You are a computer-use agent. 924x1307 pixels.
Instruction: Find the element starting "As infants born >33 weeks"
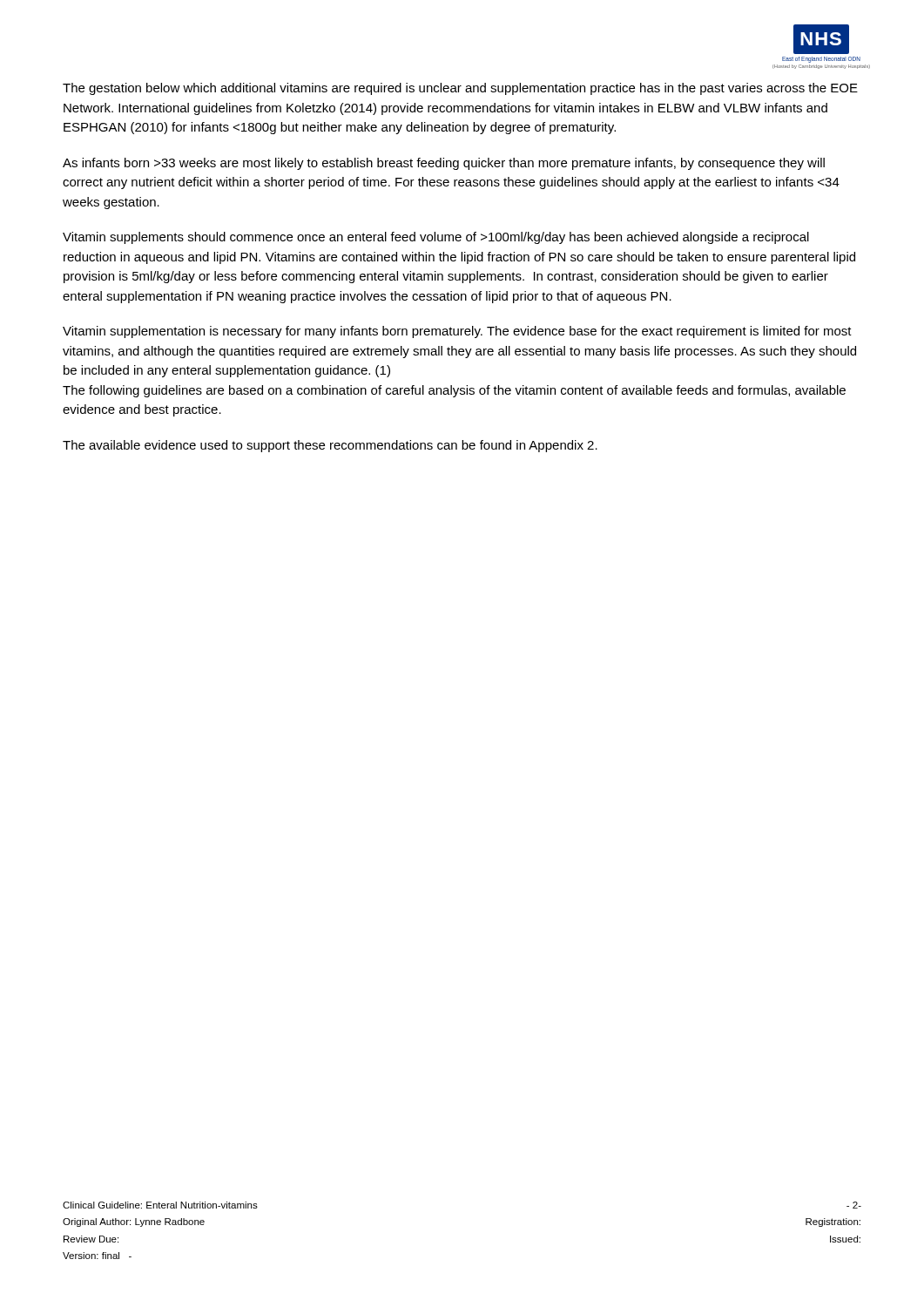[x=451, y=182]
